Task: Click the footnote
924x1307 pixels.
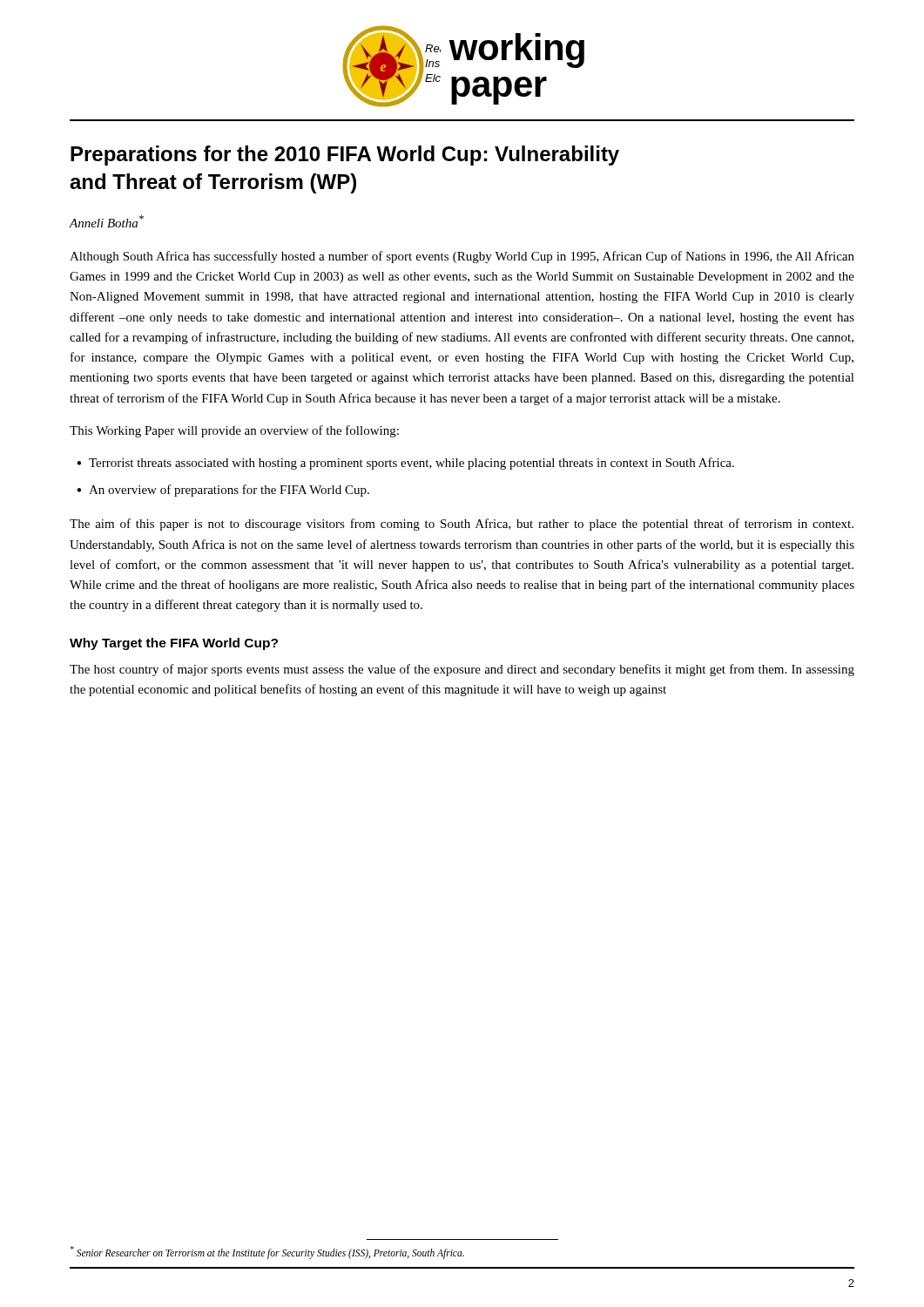Action: [267, 1251]
